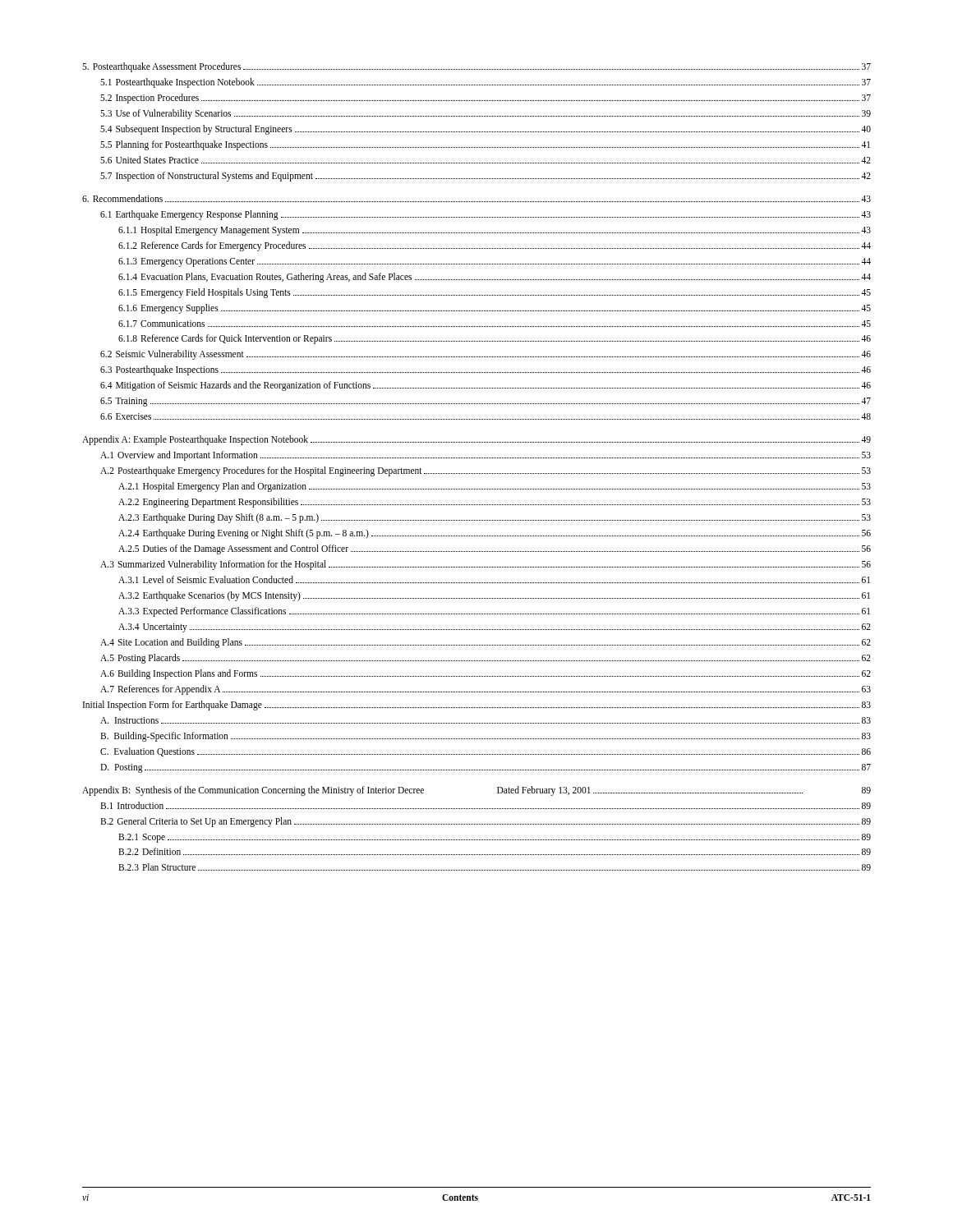Find the list item with the text "6.5 Training 47"
The width and height of the screenshot is (953, 1232).
click(486, 402)
